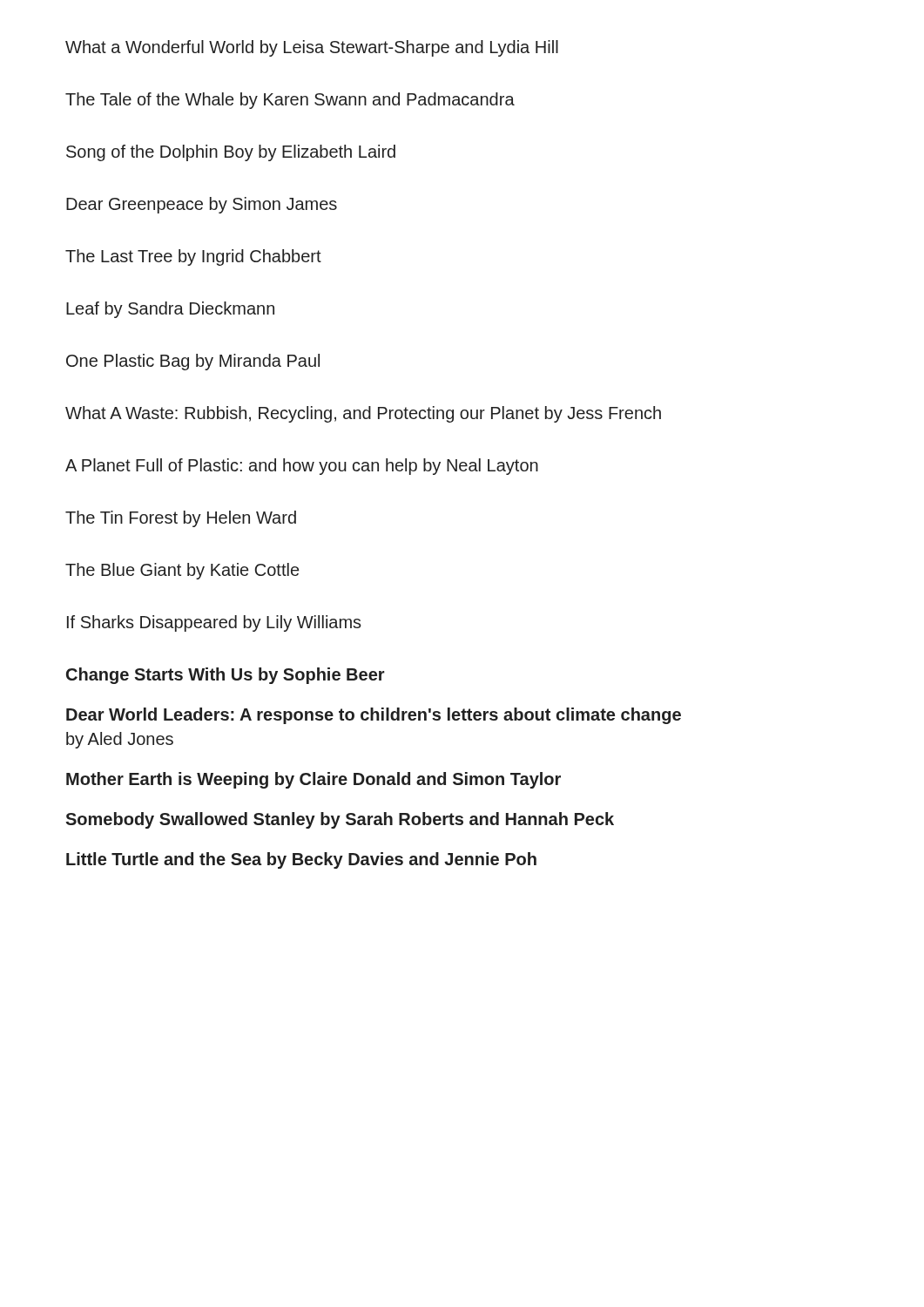
Task: Find "The Tin Forest by Helen Ward" on this page
Action: pos(181,518)
